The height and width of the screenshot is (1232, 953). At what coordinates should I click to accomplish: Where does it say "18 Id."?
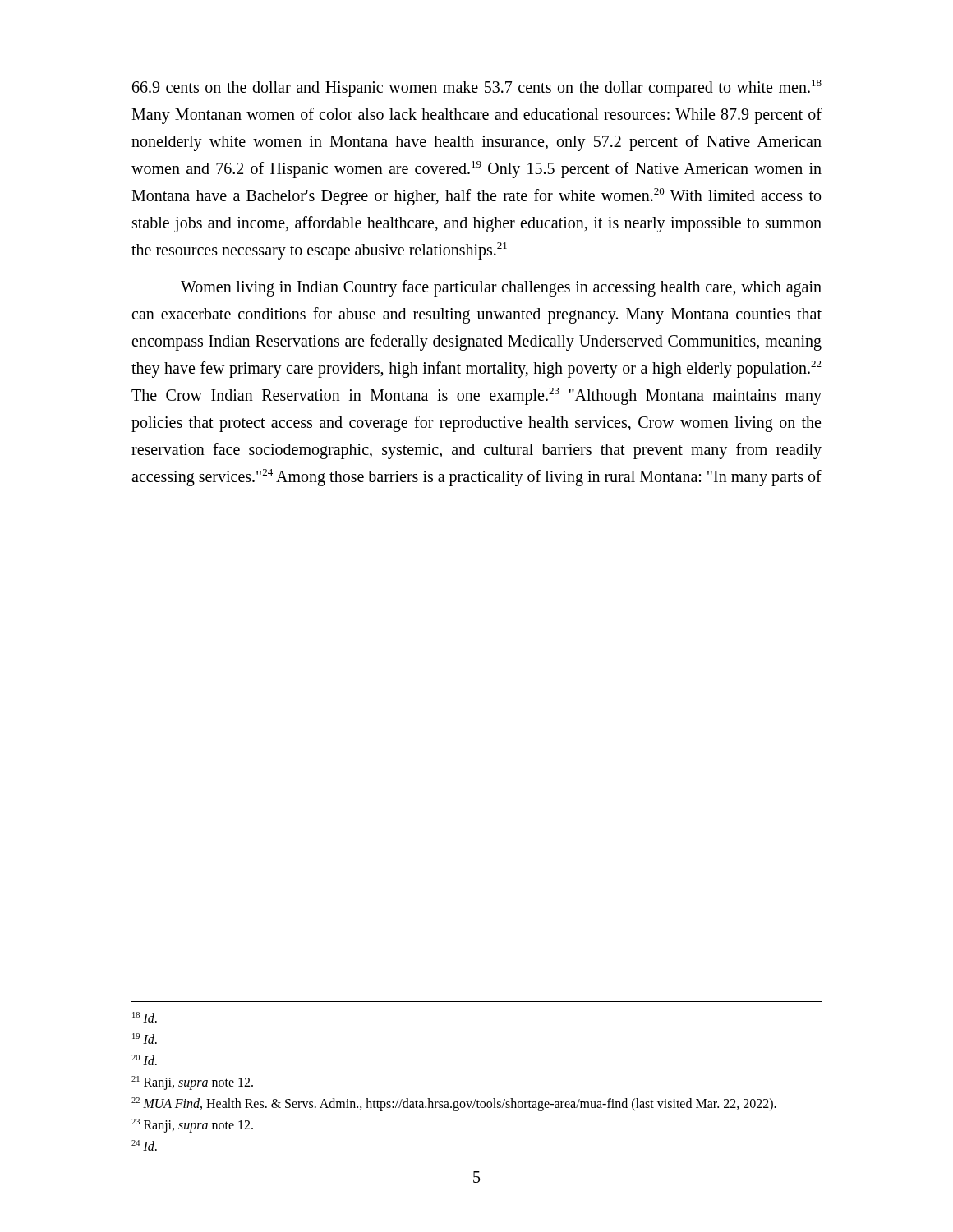[x=144, y=1018]
